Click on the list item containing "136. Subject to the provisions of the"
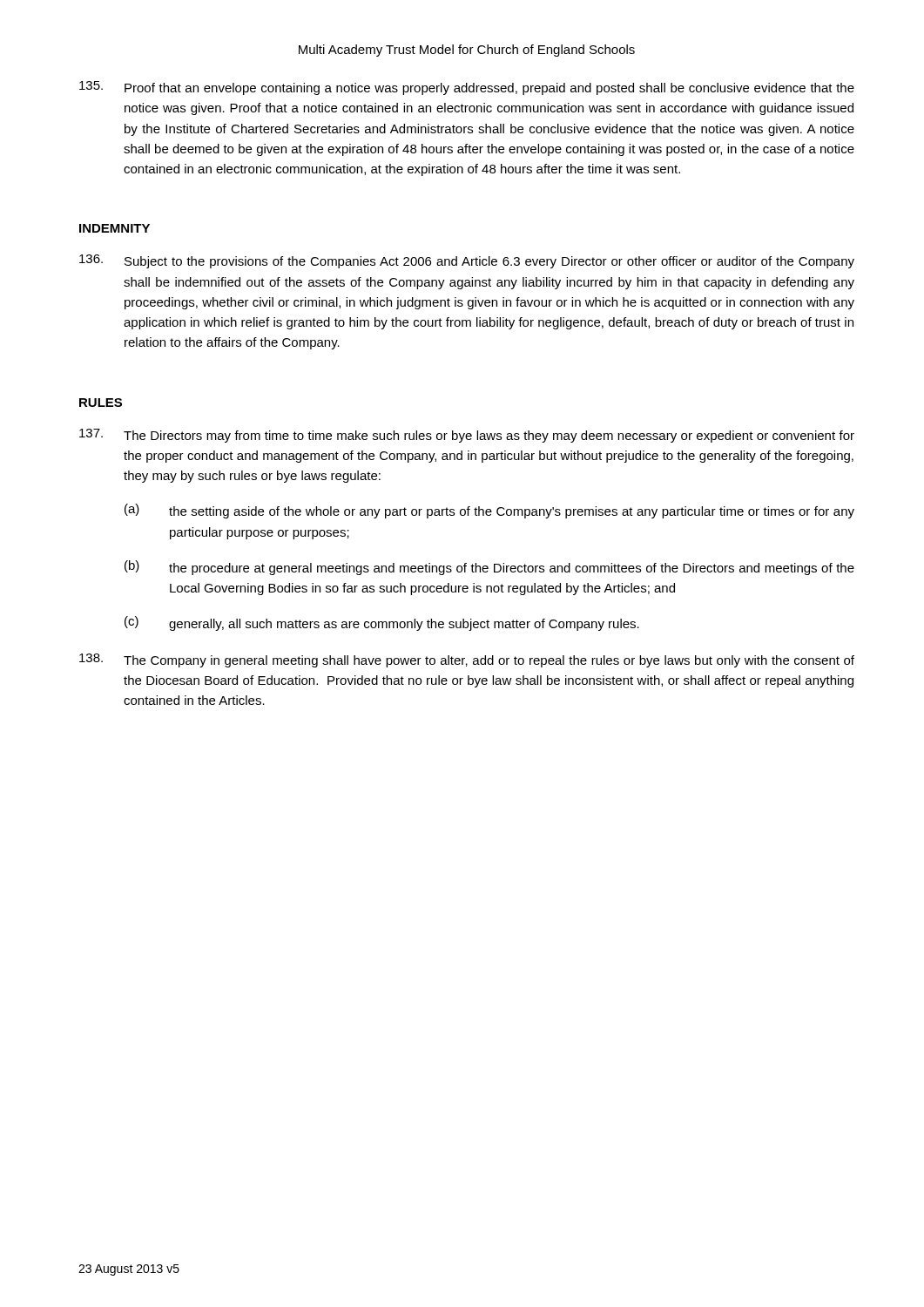Image resolution: width=924 pixels, height=1307 pixels. [466, 302]
